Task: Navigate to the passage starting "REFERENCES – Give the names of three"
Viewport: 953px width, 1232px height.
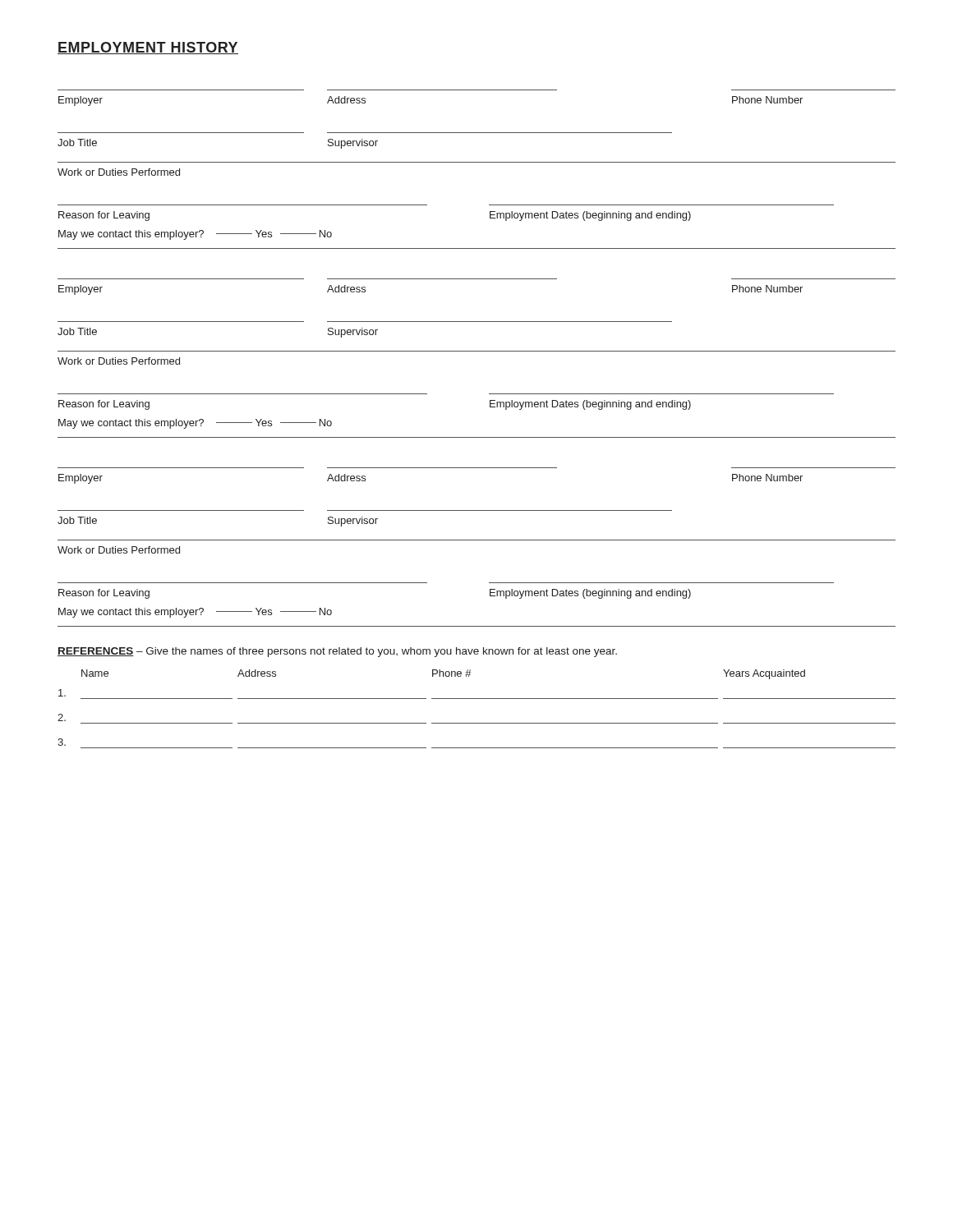Action: [x=338, y=651]
